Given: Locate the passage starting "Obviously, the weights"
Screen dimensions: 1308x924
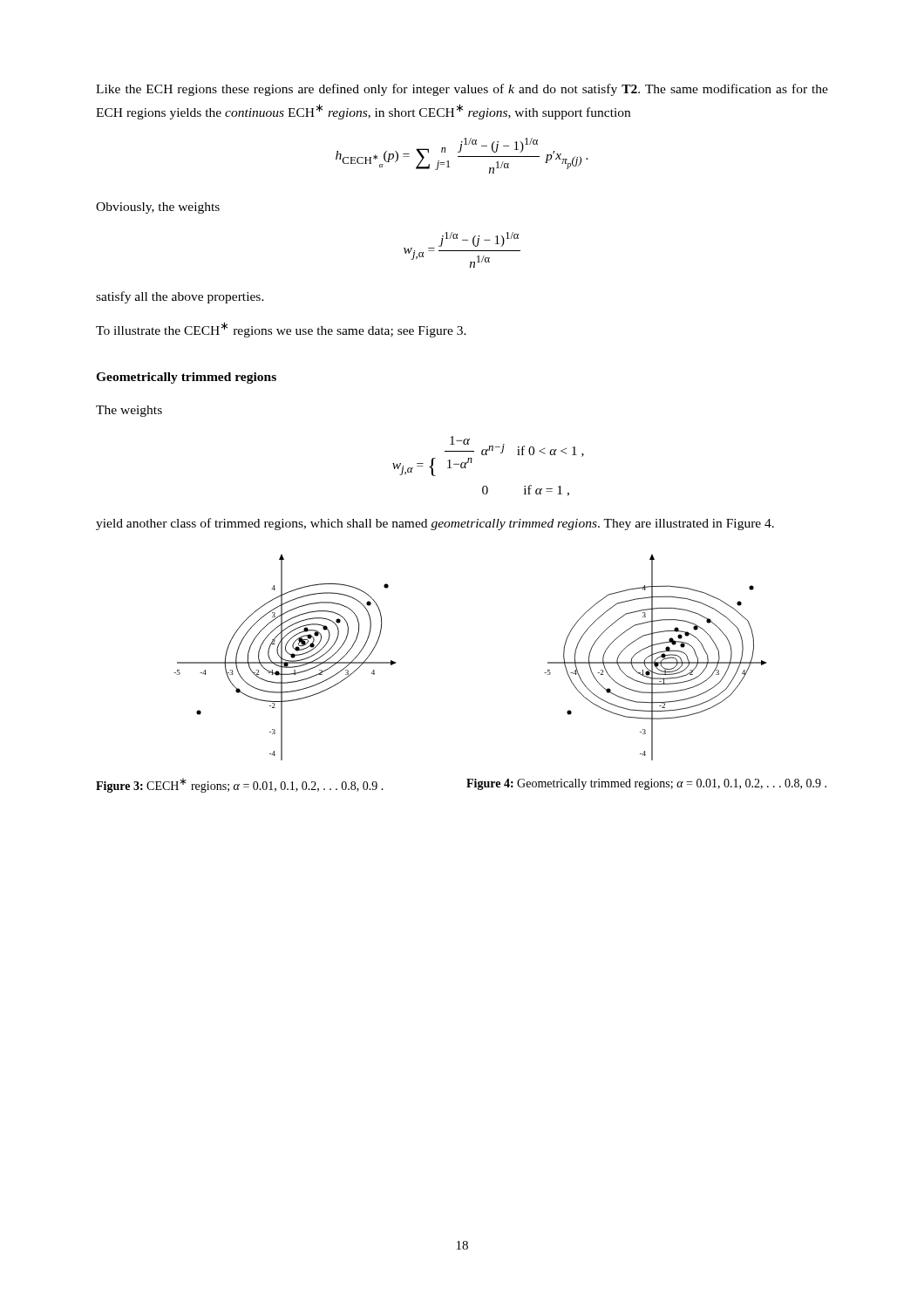Looking at the screenshot, I should (158, 208).
